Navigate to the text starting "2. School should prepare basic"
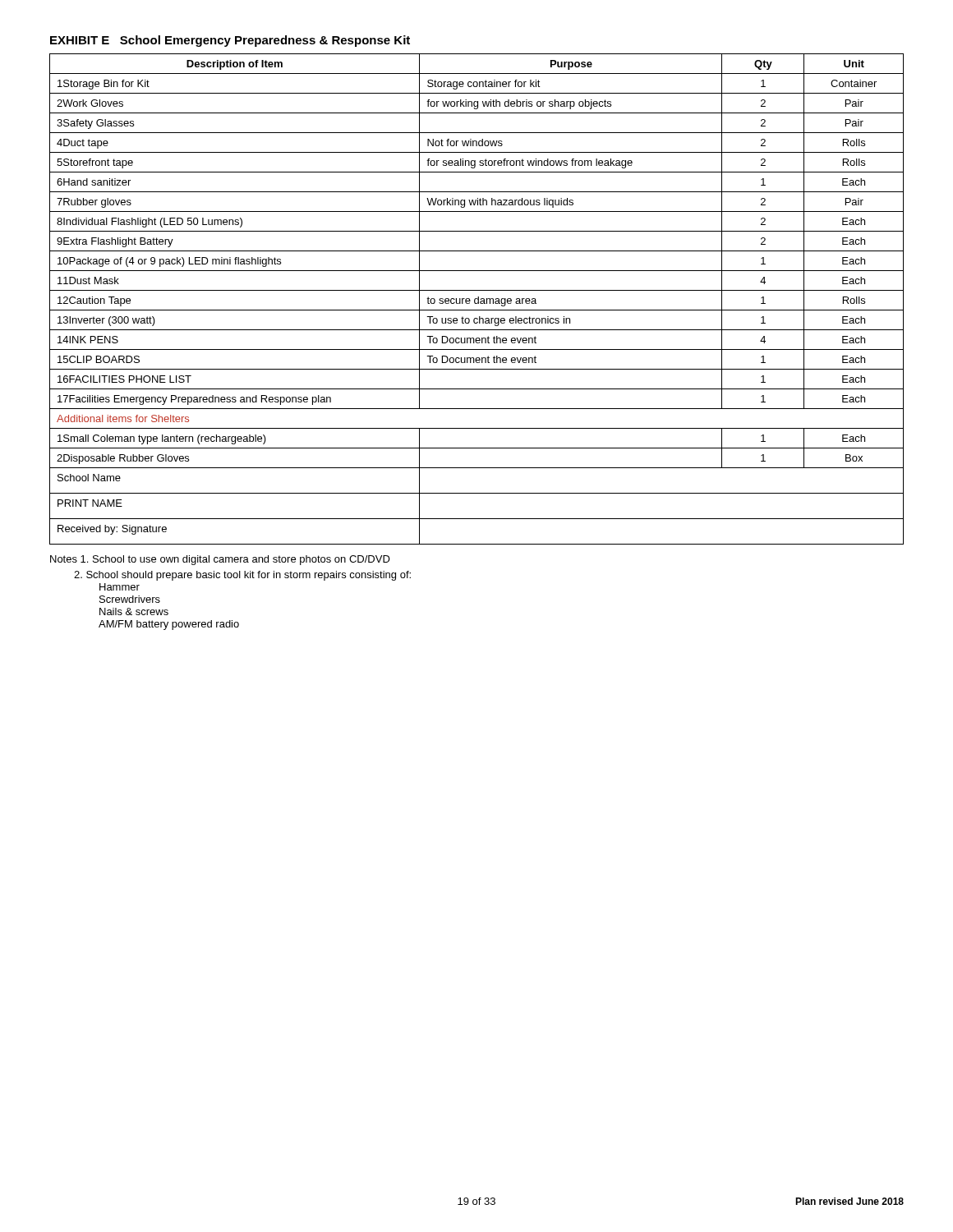953x1232 pixels. 243,574
